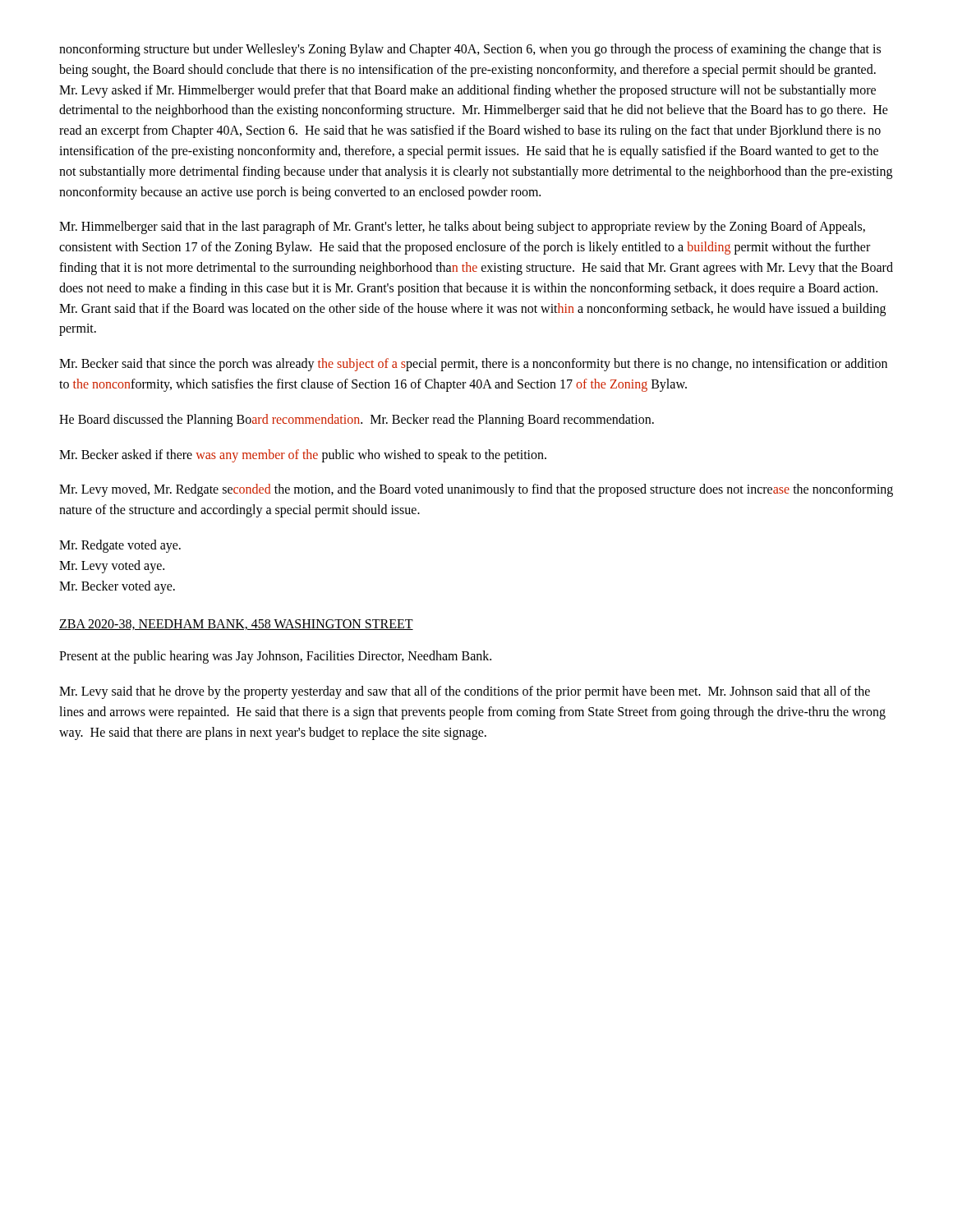Image resolution: width=953 pixels, height=1232 pixels.
Task: Click the passage that begins "Mr. Becker asked if there was any"
Action: pyautogui.click(x=303, y=454)
